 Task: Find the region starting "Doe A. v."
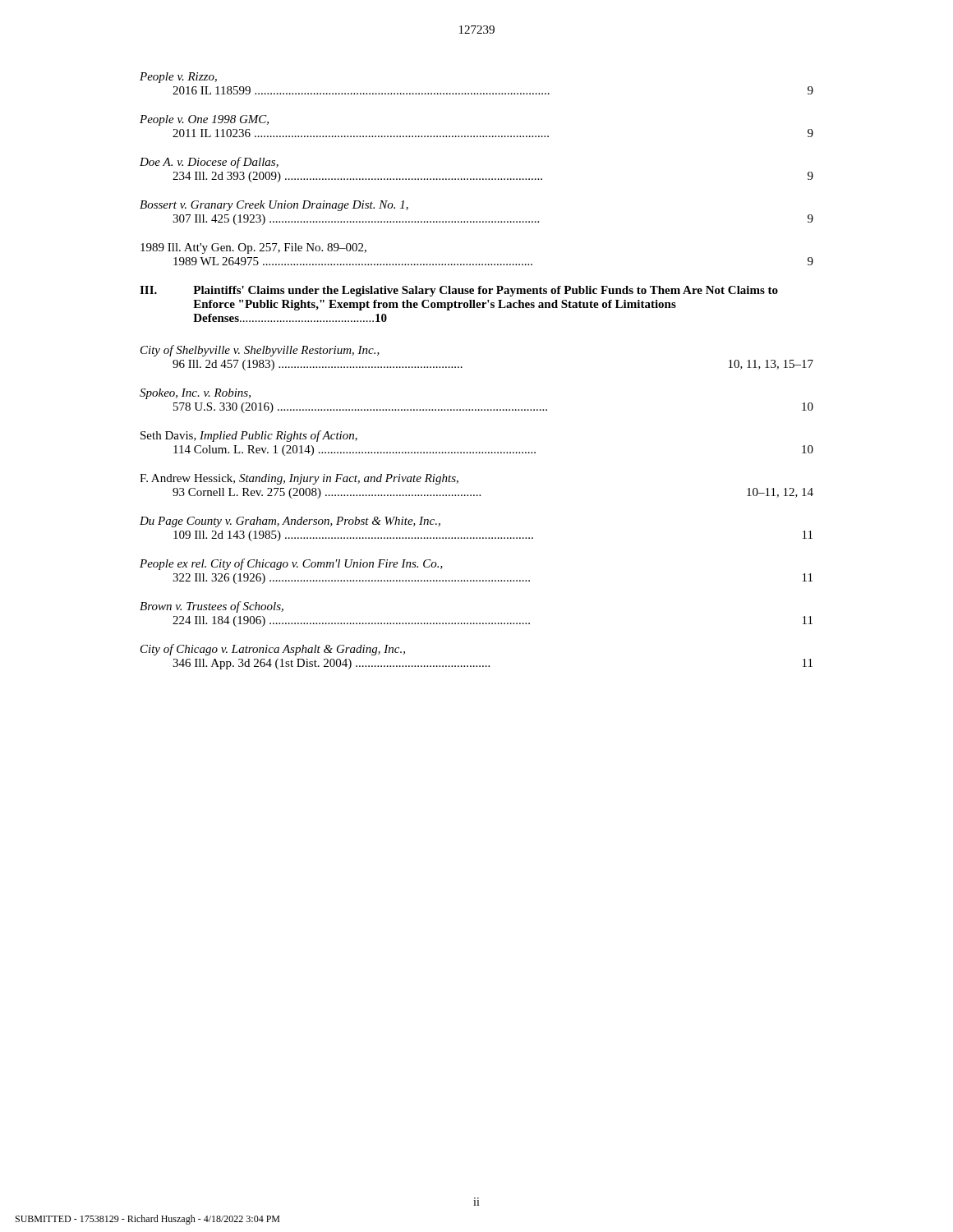[x=476, y=169]
